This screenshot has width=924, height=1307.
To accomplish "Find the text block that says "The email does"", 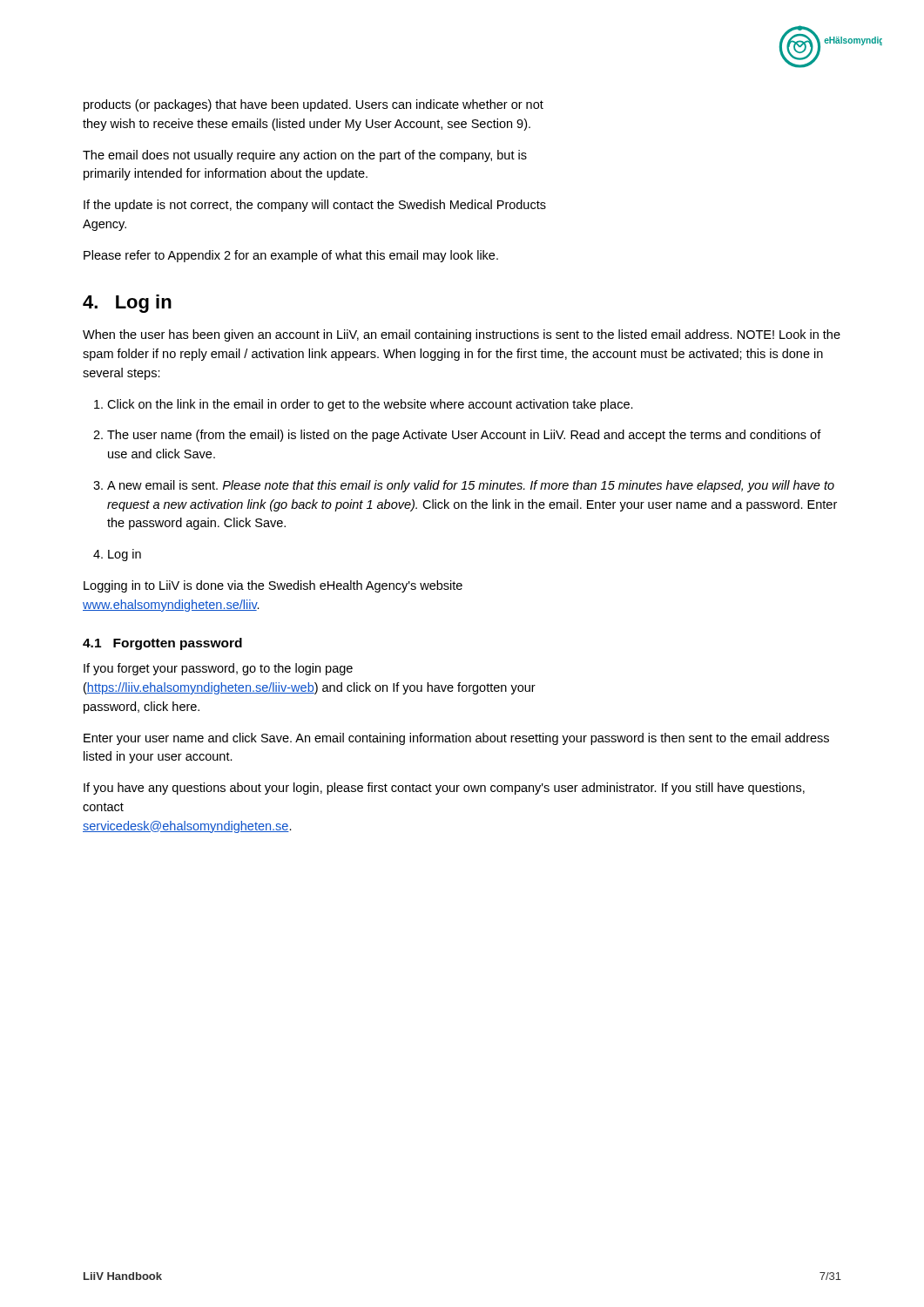I will pos(462,165).
